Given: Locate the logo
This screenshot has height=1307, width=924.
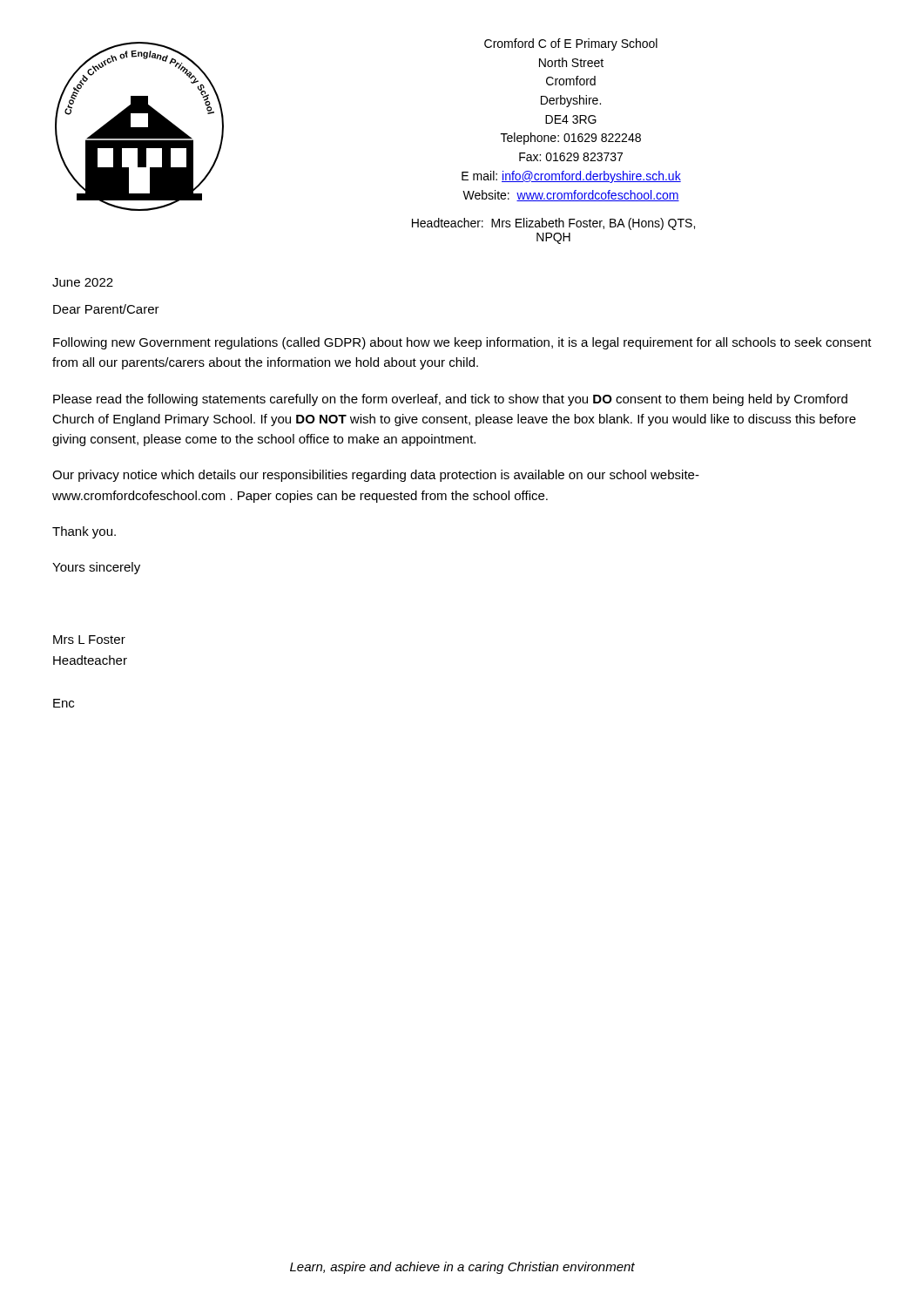Looking at the screenshot, I should point(148,128).
